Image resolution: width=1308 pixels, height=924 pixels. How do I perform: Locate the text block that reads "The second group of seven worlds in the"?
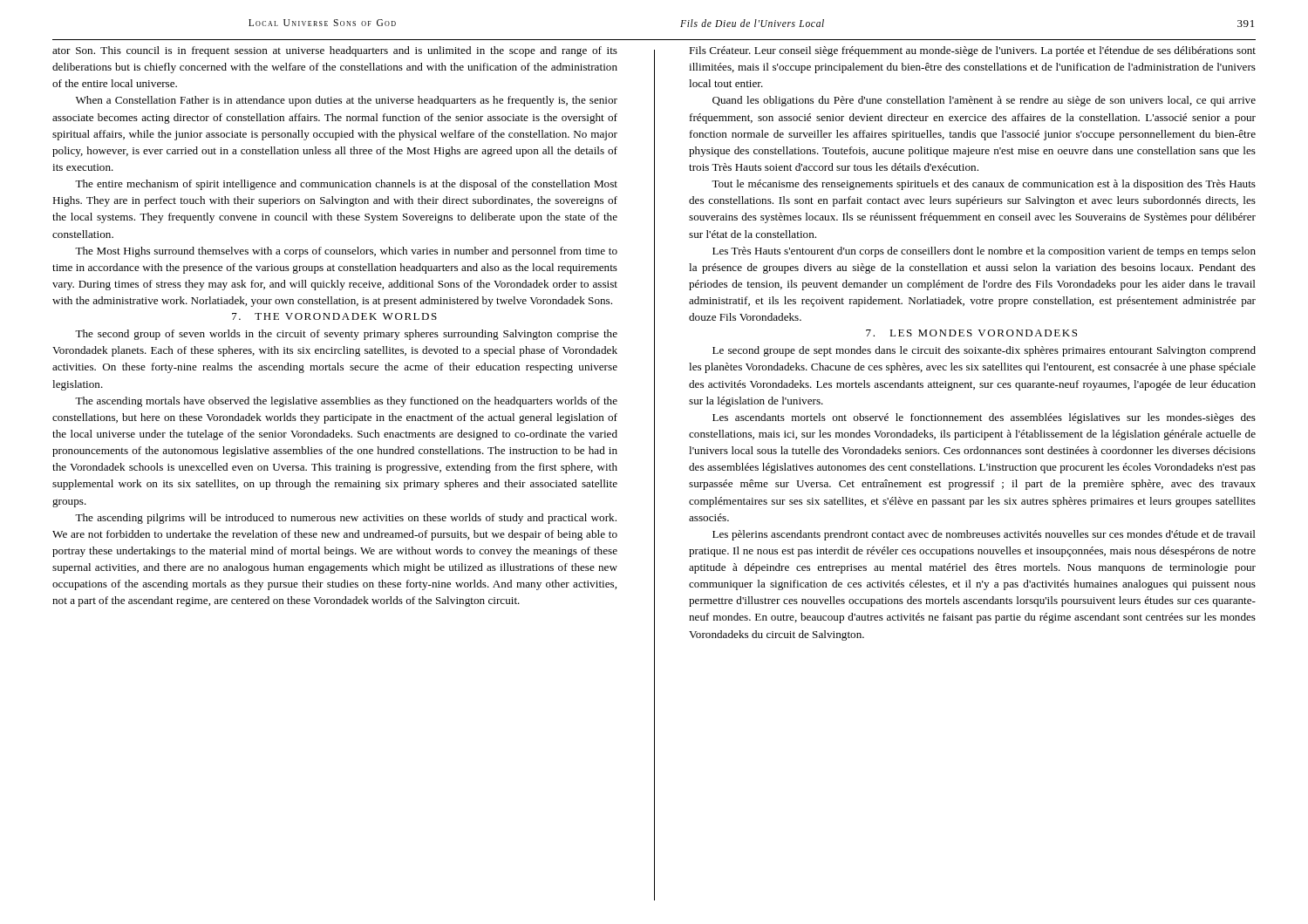pos(335,359)
